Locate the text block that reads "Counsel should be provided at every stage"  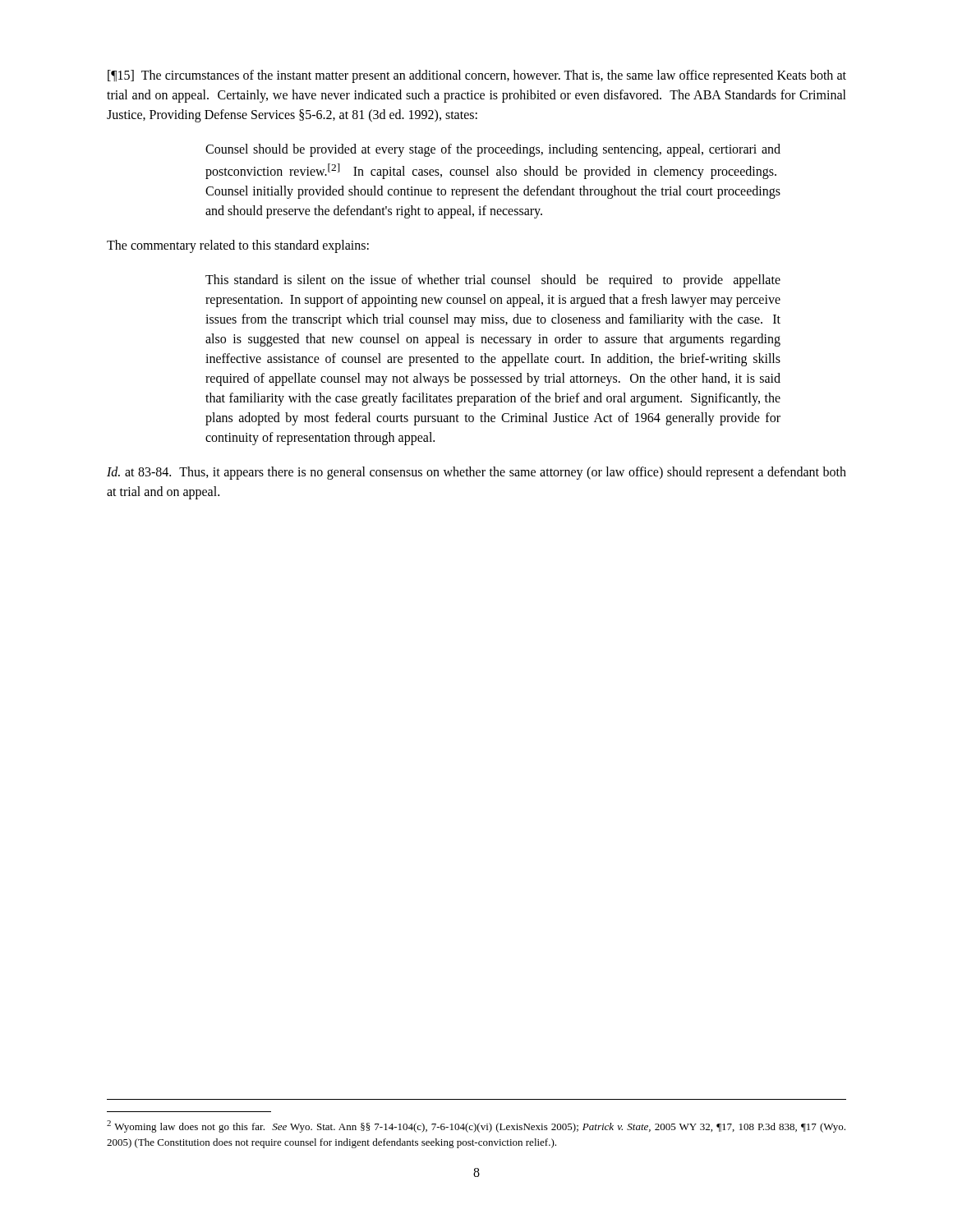coord(493,180)
